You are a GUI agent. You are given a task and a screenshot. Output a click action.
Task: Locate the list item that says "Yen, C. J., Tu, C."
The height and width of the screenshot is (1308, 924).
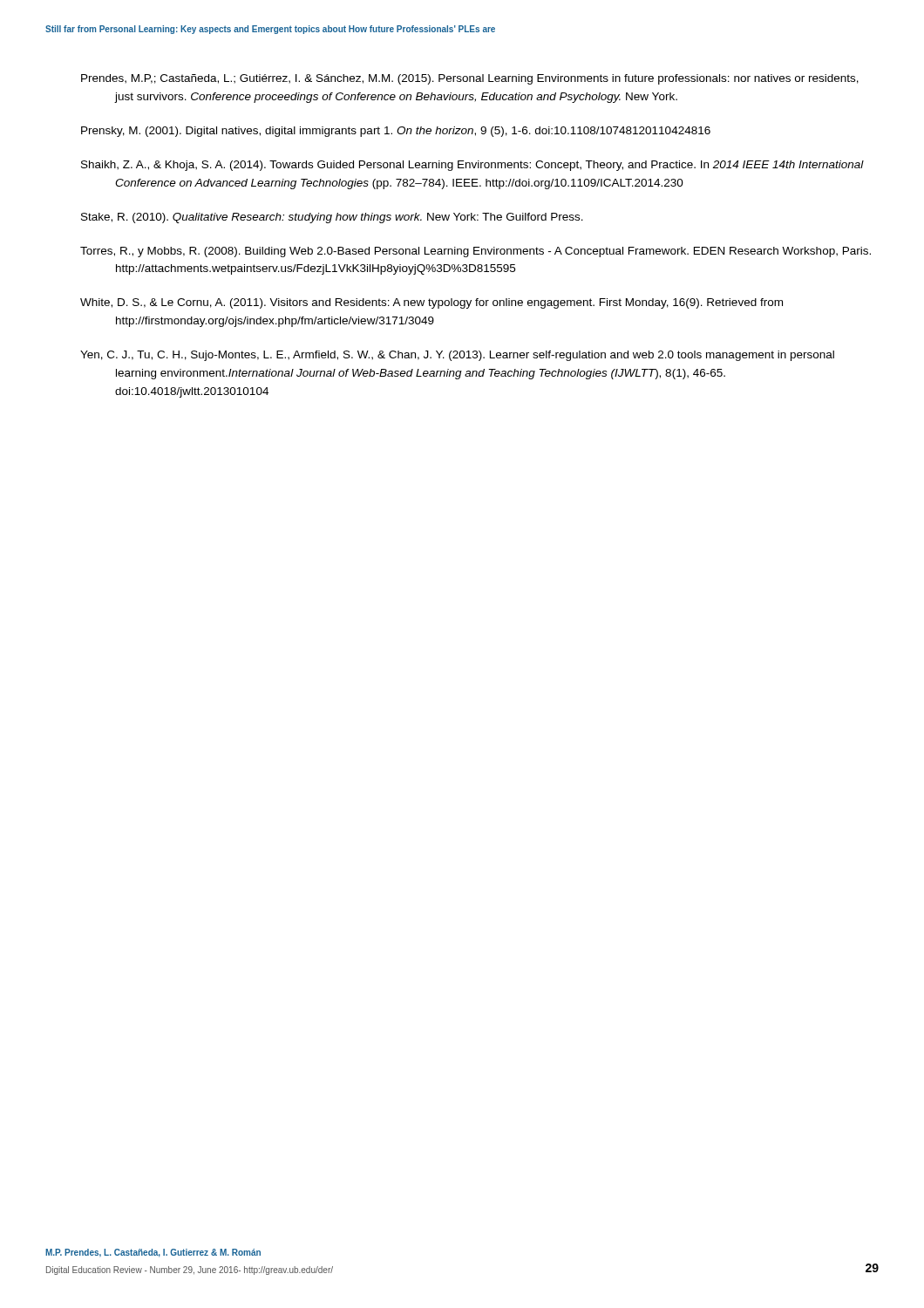pos(458,373)
